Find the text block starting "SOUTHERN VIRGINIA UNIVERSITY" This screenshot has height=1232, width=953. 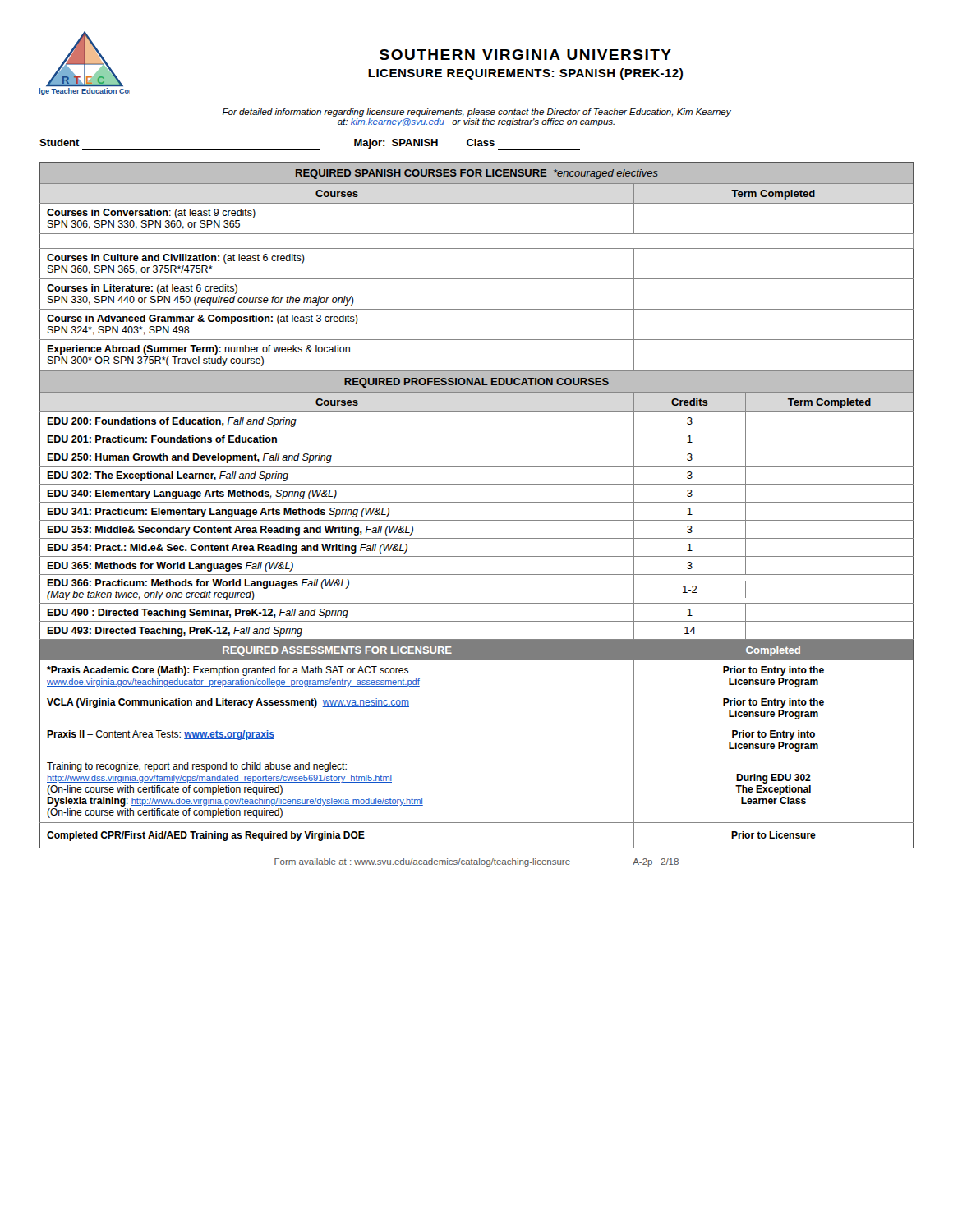[526, 62]
